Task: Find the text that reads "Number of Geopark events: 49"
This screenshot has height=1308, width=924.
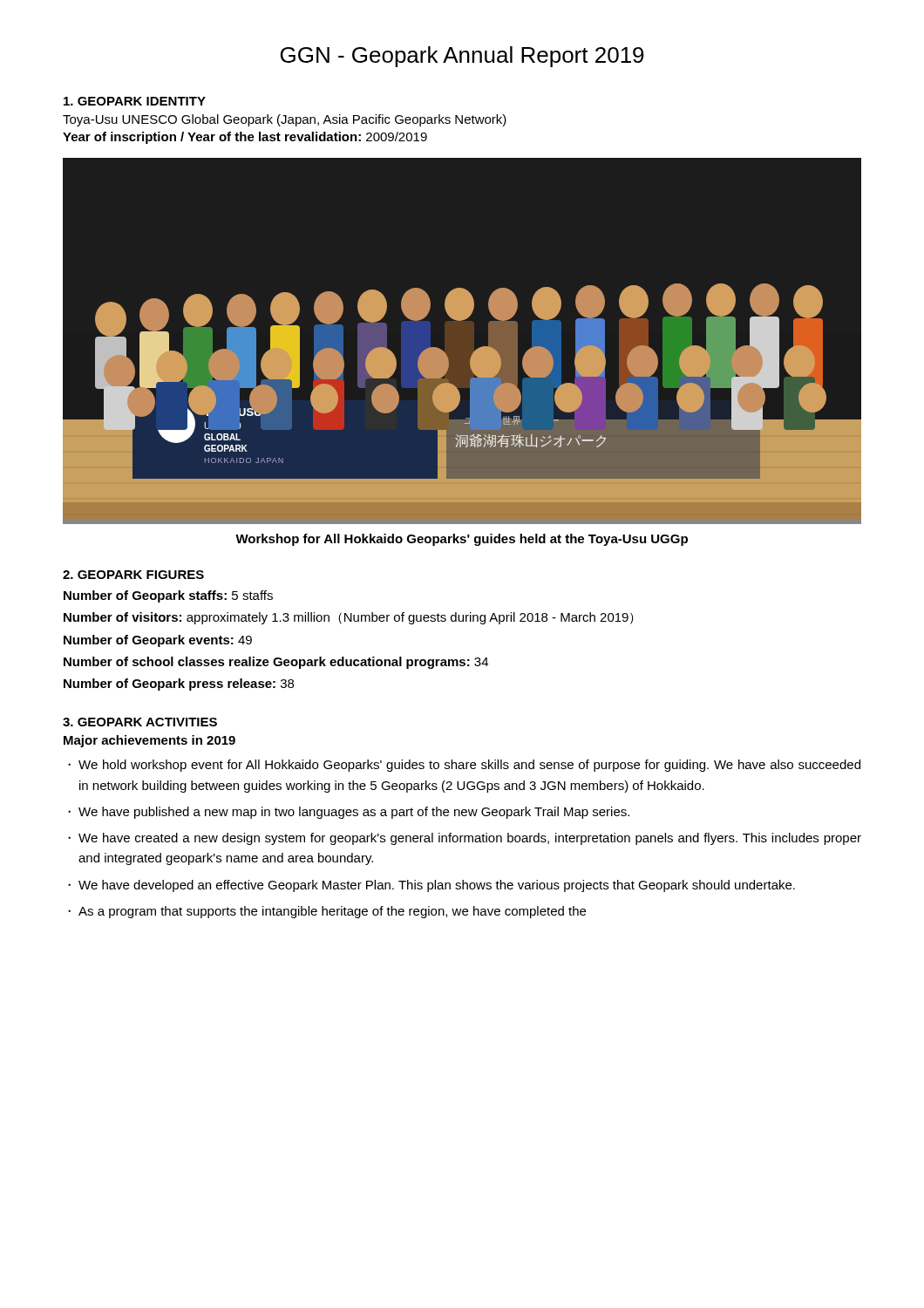Action: pos(158,641)
